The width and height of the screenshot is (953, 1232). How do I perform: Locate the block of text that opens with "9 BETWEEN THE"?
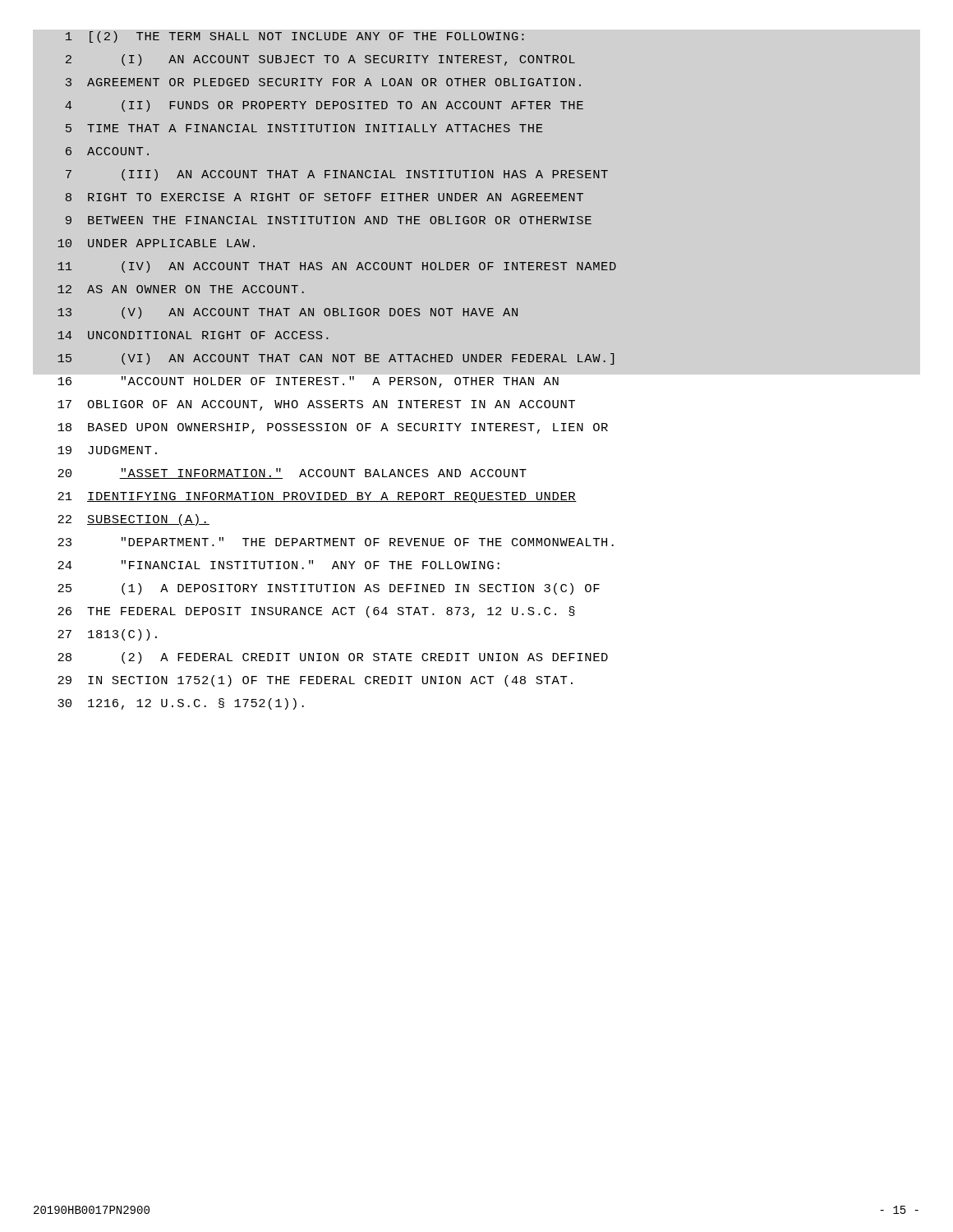click(476, 221)
